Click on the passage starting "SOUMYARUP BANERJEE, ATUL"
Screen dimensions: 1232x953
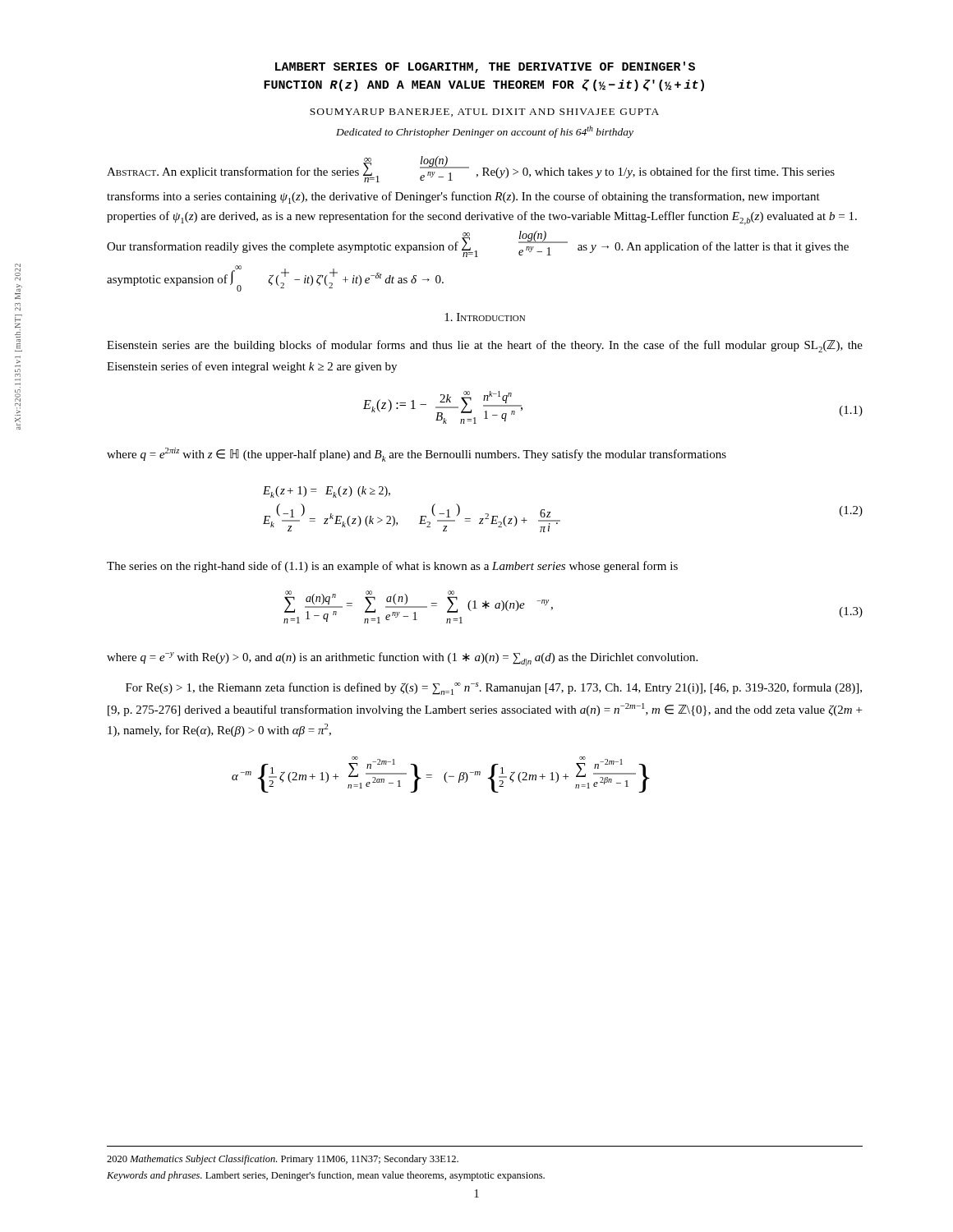[485, 111]
